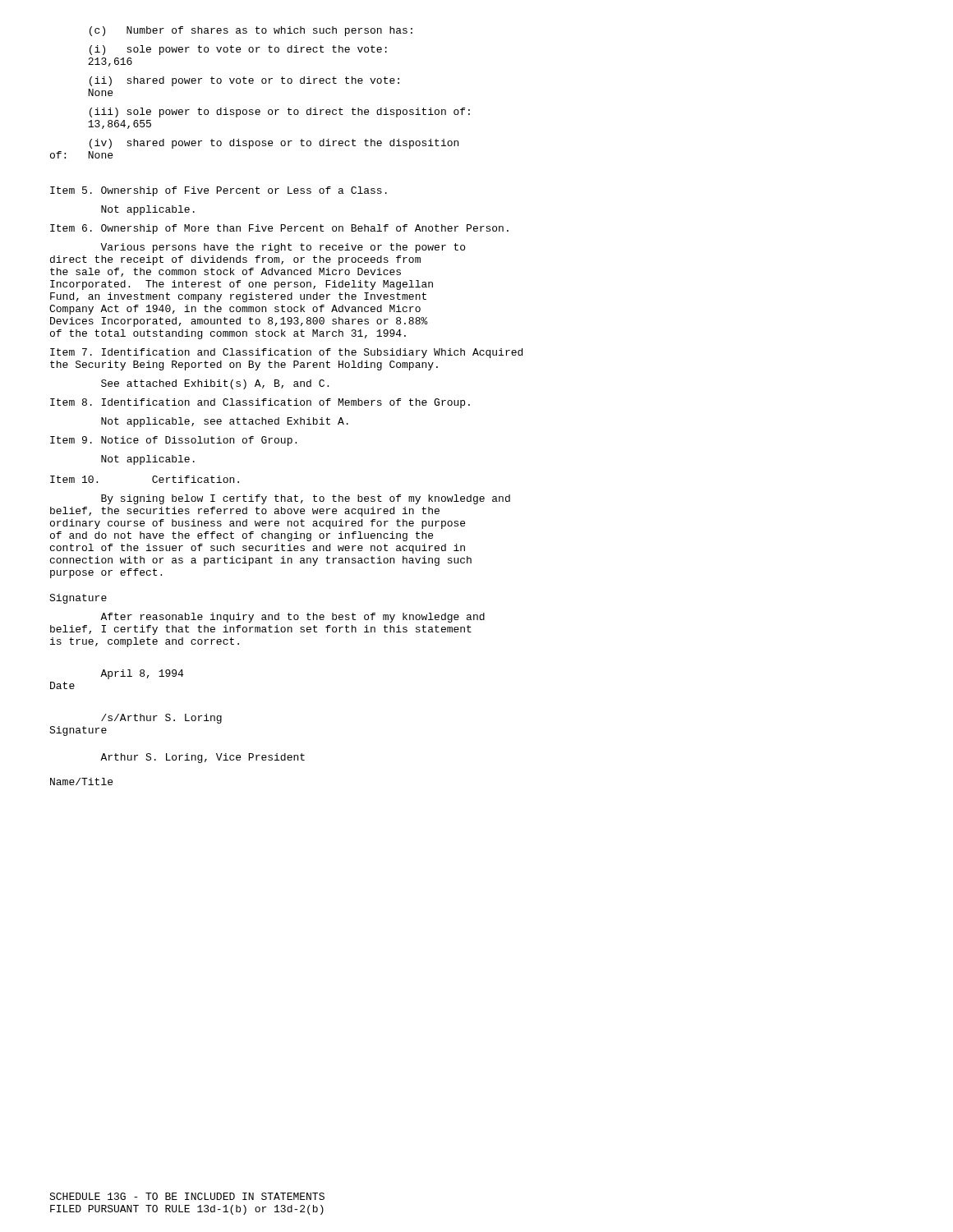Viewport: 953px width, 1232px height.
Task: Select the list item that says "(ii) shared power to vote or to direct"
Action: pos(244,81)
